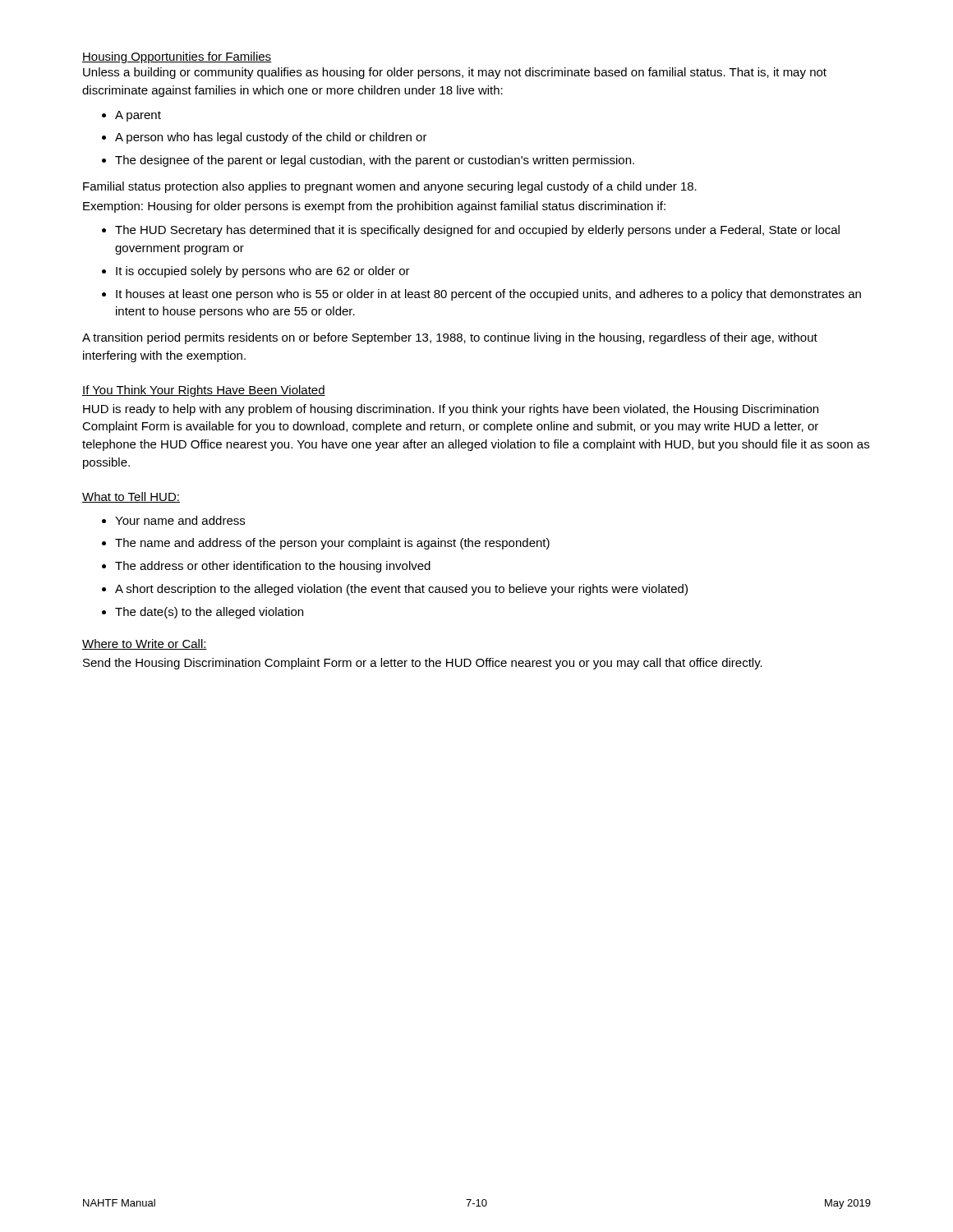Click the section header that begins "If You Think"

pos(204,389)
